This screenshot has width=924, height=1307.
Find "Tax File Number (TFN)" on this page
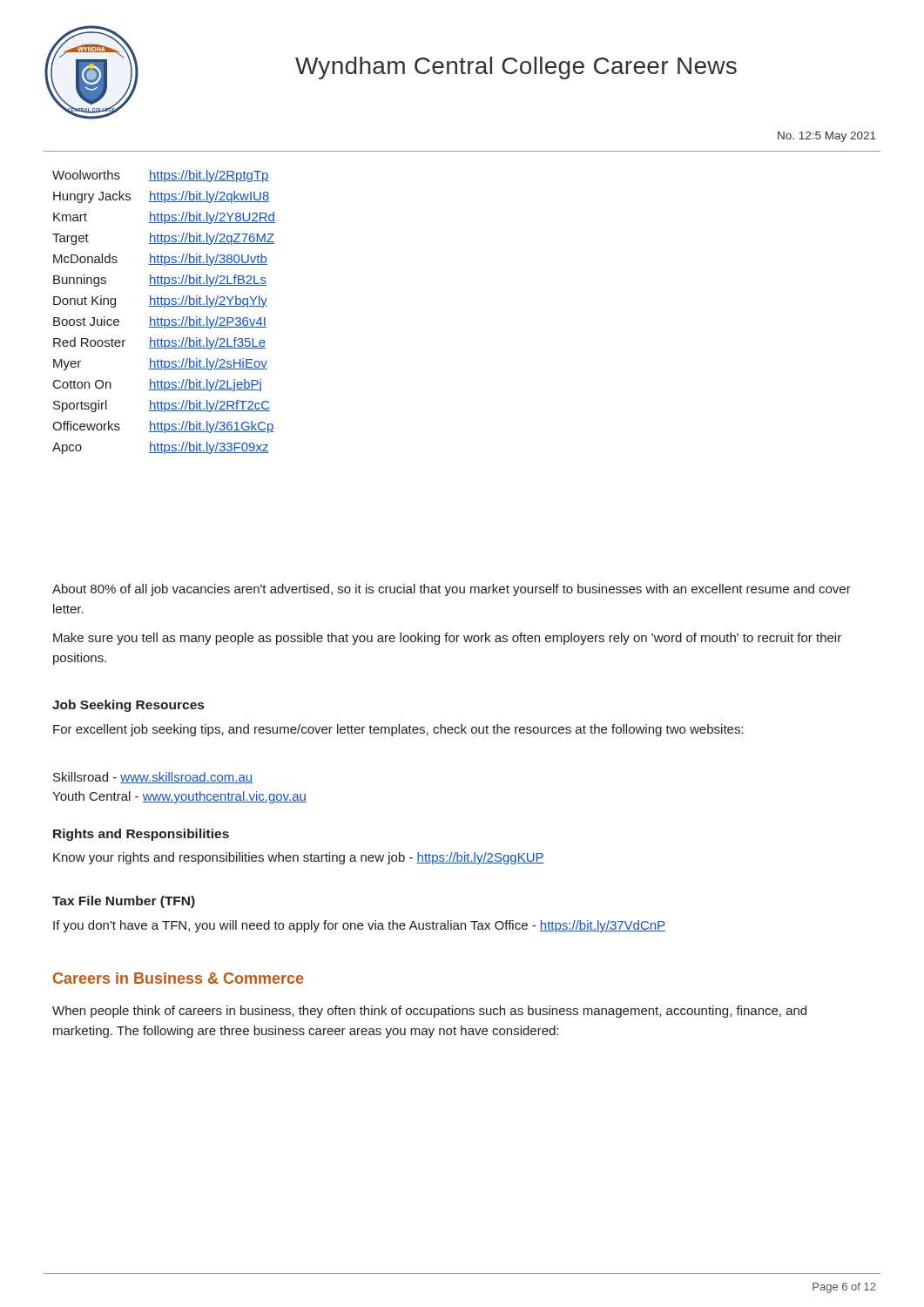pyautogui.click(x=124, y=901)
